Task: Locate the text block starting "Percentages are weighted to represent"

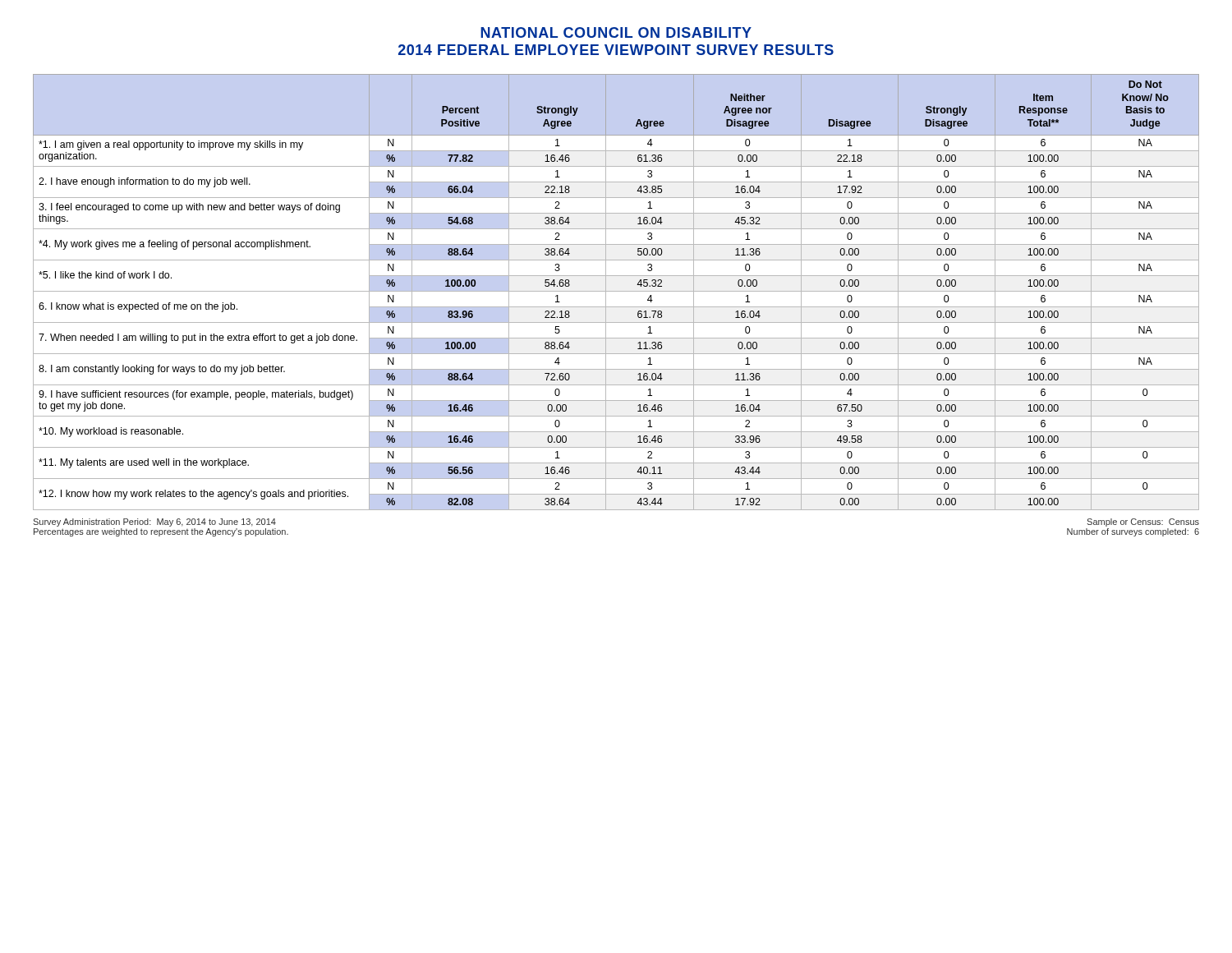Action: coord(161,531)
